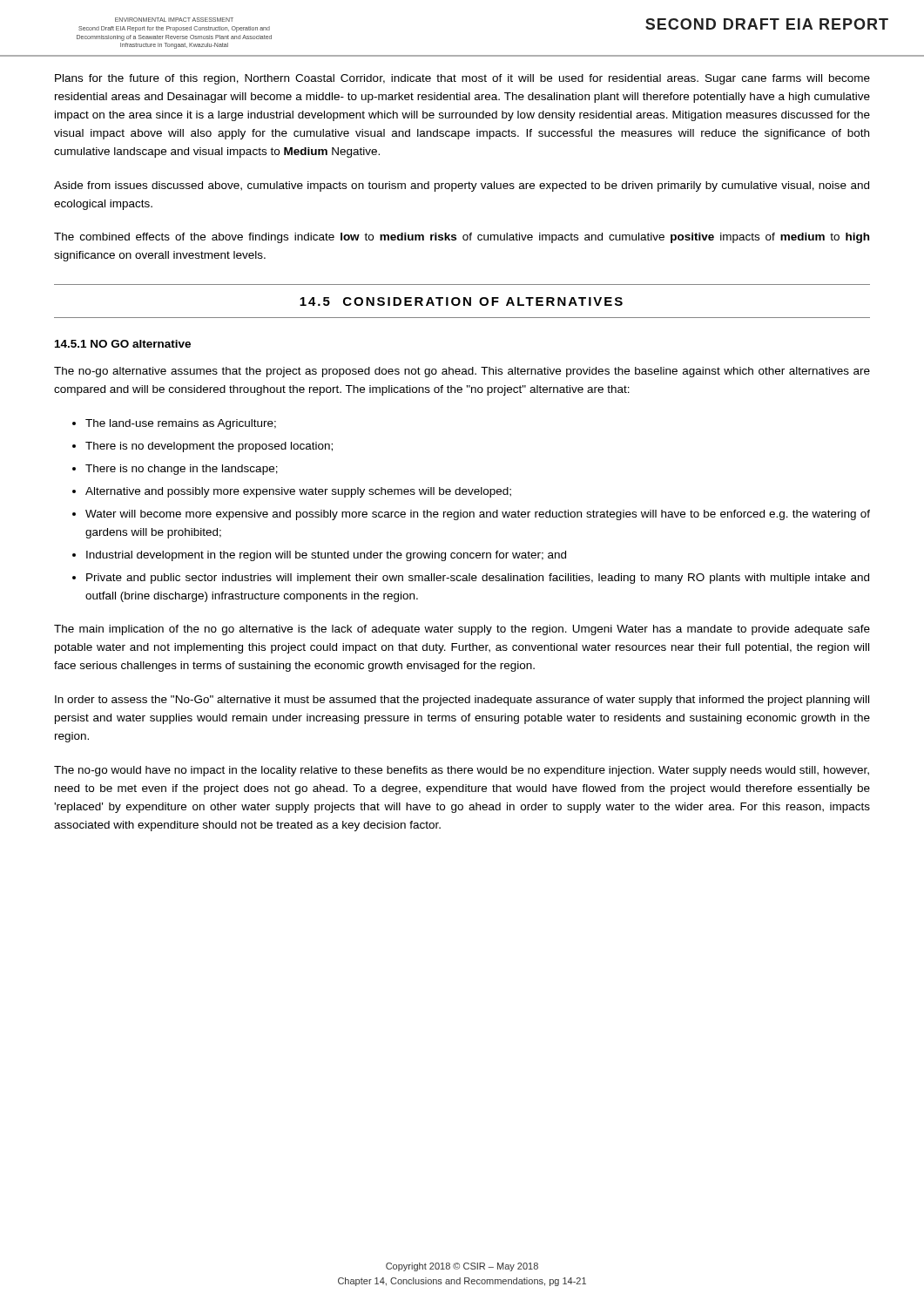Viewport: 924px width, 1307px height.
Task: Click on the text block starting "The land-use remains as Agriculture;"
Action: (181, 423)
